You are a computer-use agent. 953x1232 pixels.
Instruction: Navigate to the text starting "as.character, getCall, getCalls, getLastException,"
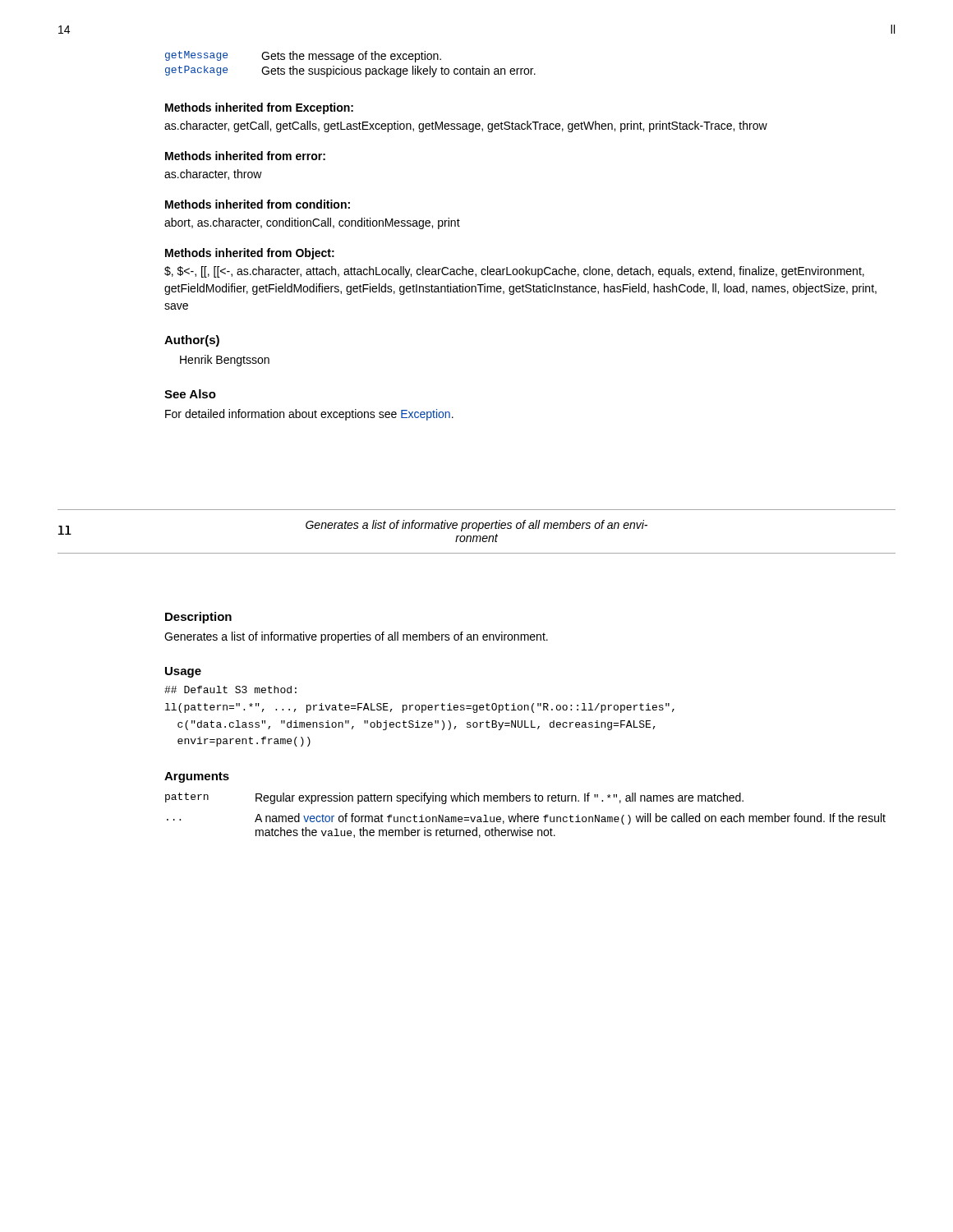coord(466,126)
